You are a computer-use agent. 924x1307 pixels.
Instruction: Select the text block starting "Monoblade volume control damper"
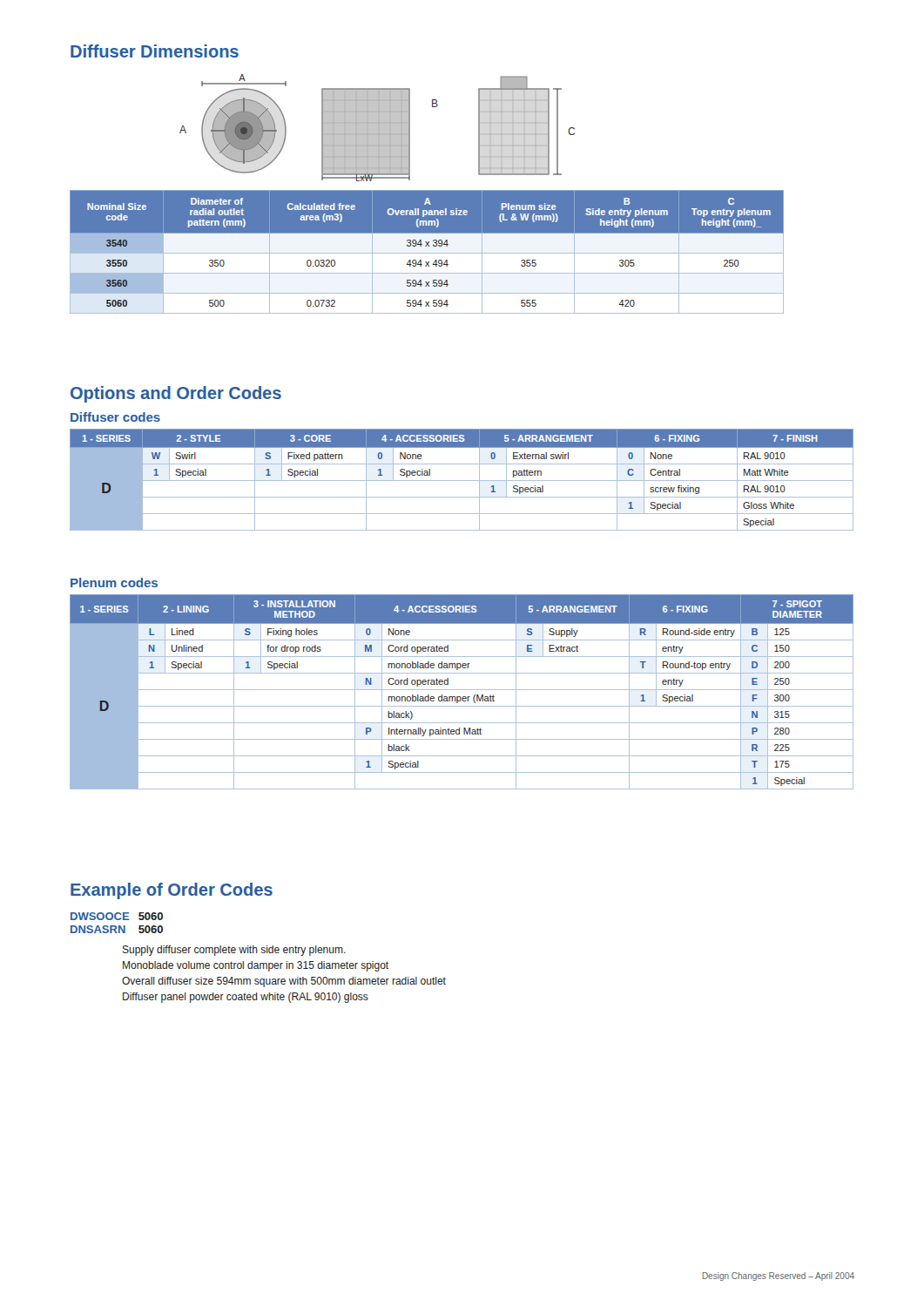coord(255,965)
